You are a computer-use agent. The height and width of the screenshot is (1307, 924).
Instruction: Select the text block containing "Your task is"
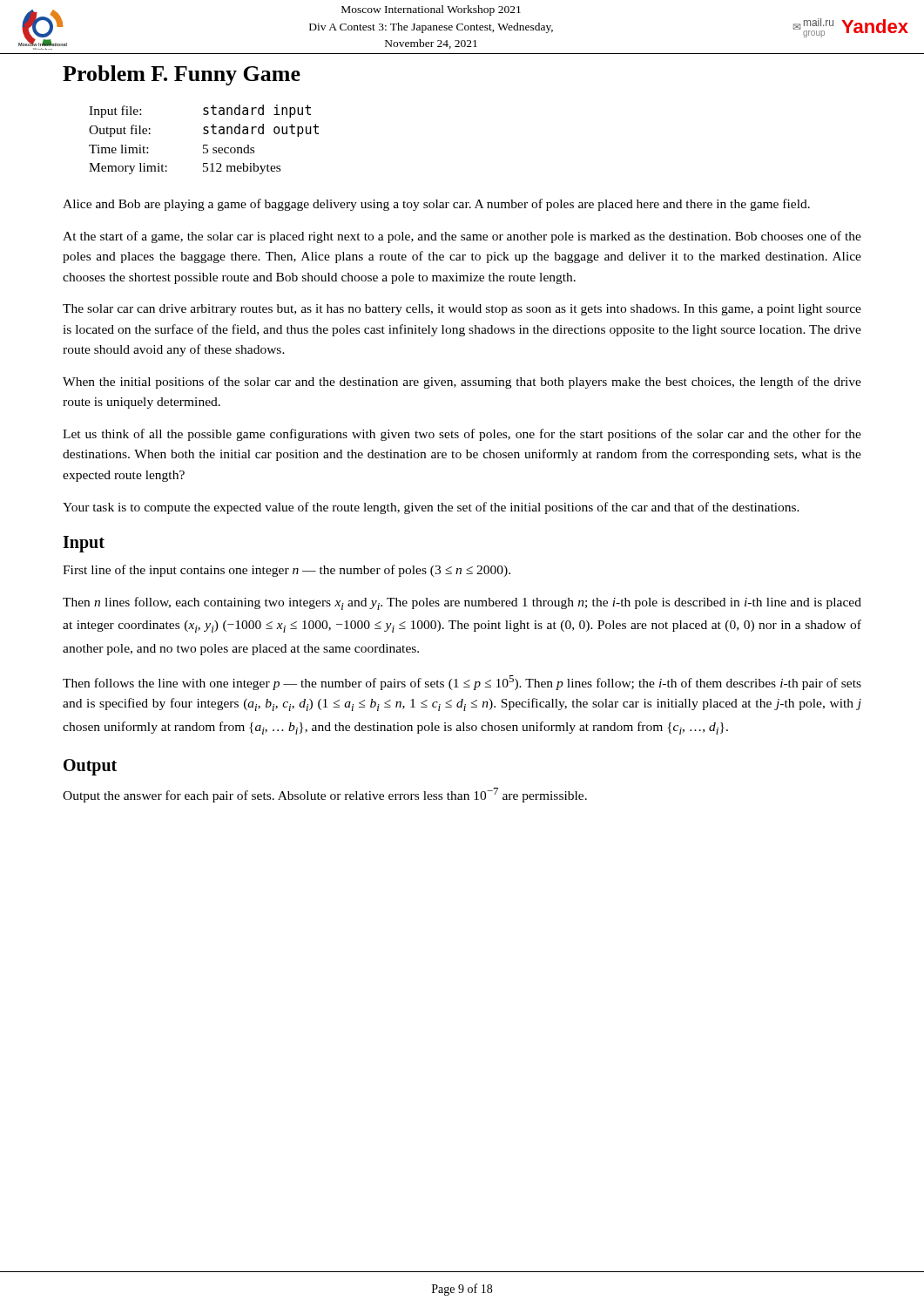[x=462, y=507]
